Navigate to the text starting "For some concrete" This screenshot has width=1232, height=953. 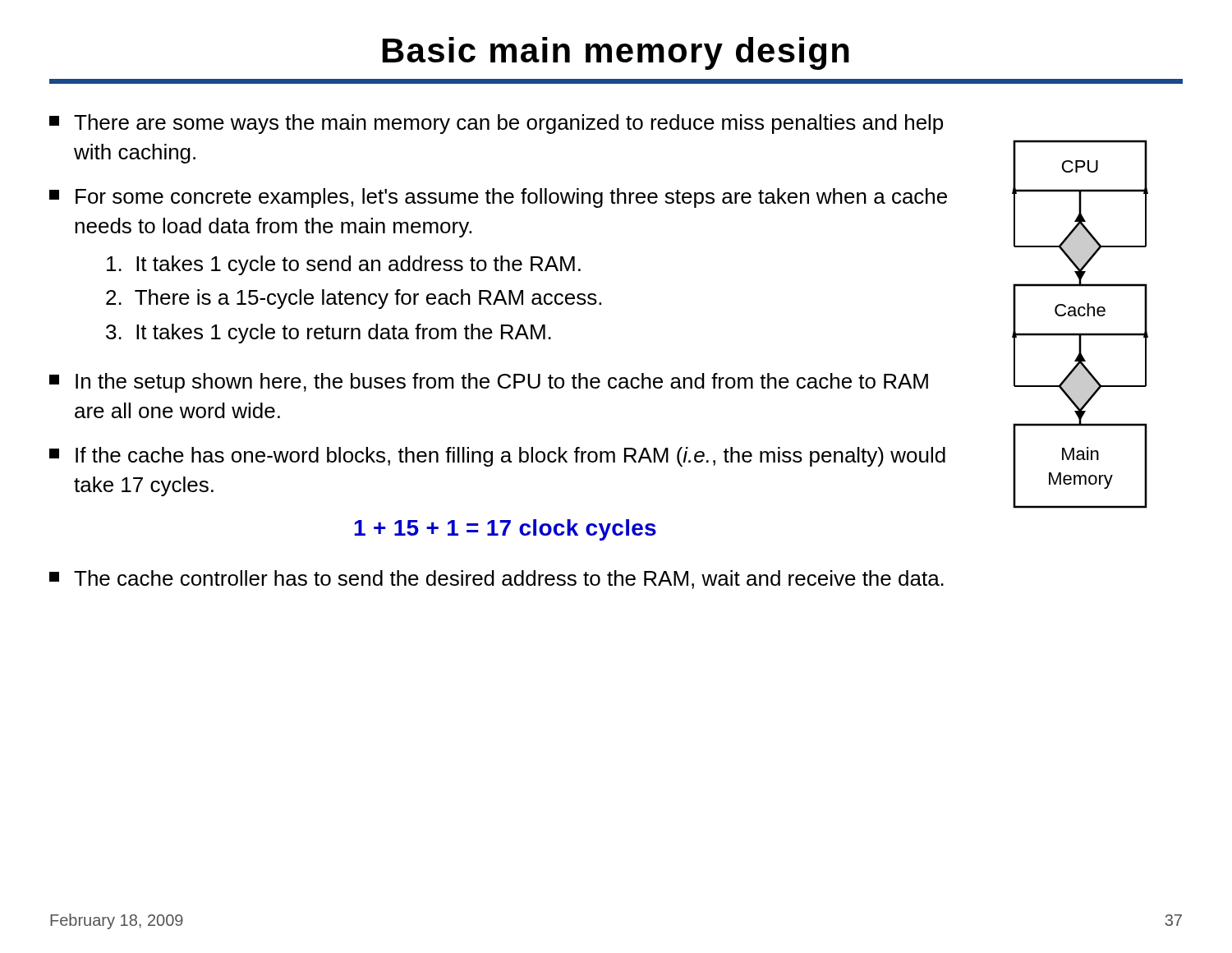tap(505, 267)
